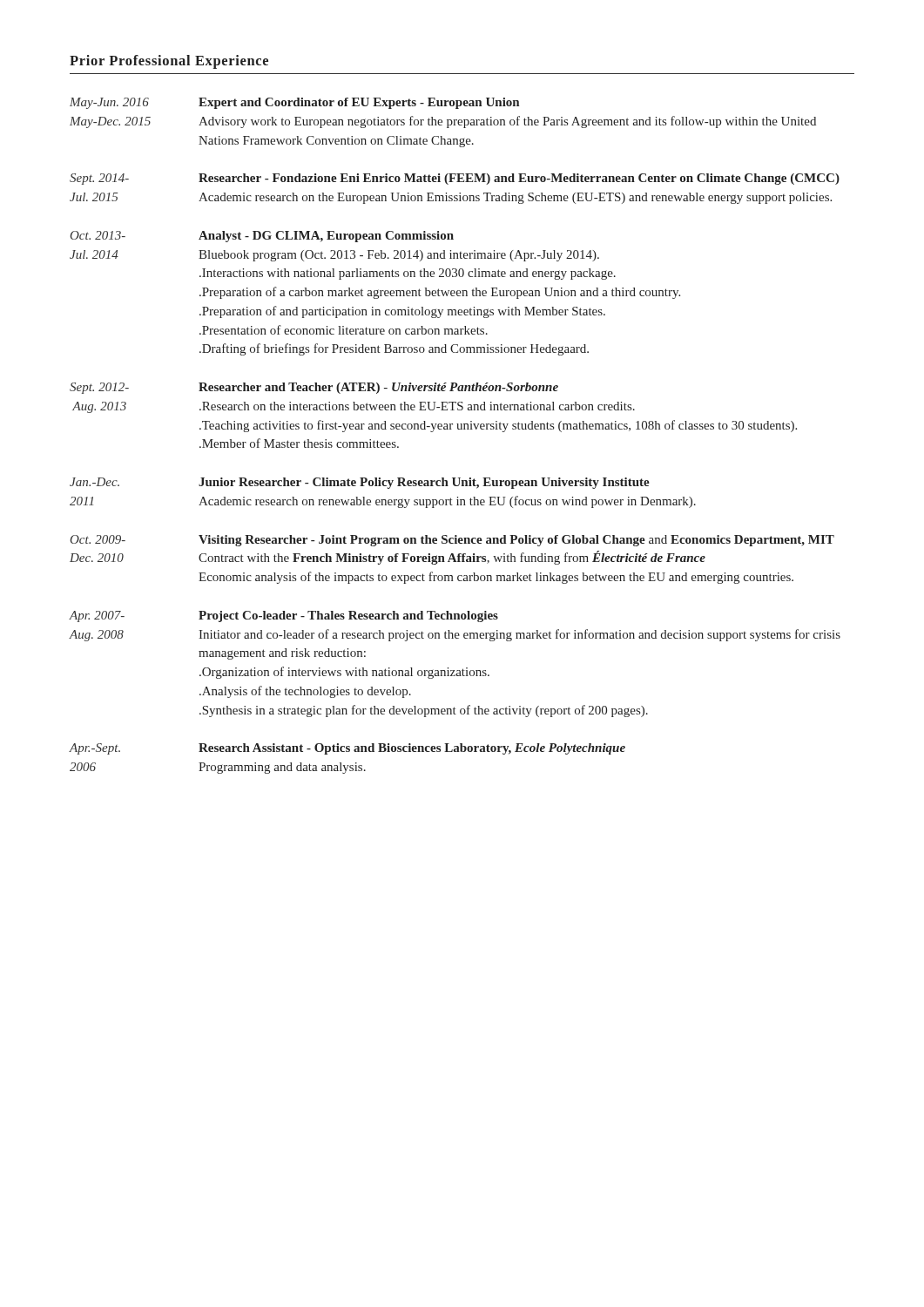The image size is (924, 1307).
Task: Select the list item that reads "Oct. 2013-Jul. 2014 Analyst"
Action: (x=462, y=293)
